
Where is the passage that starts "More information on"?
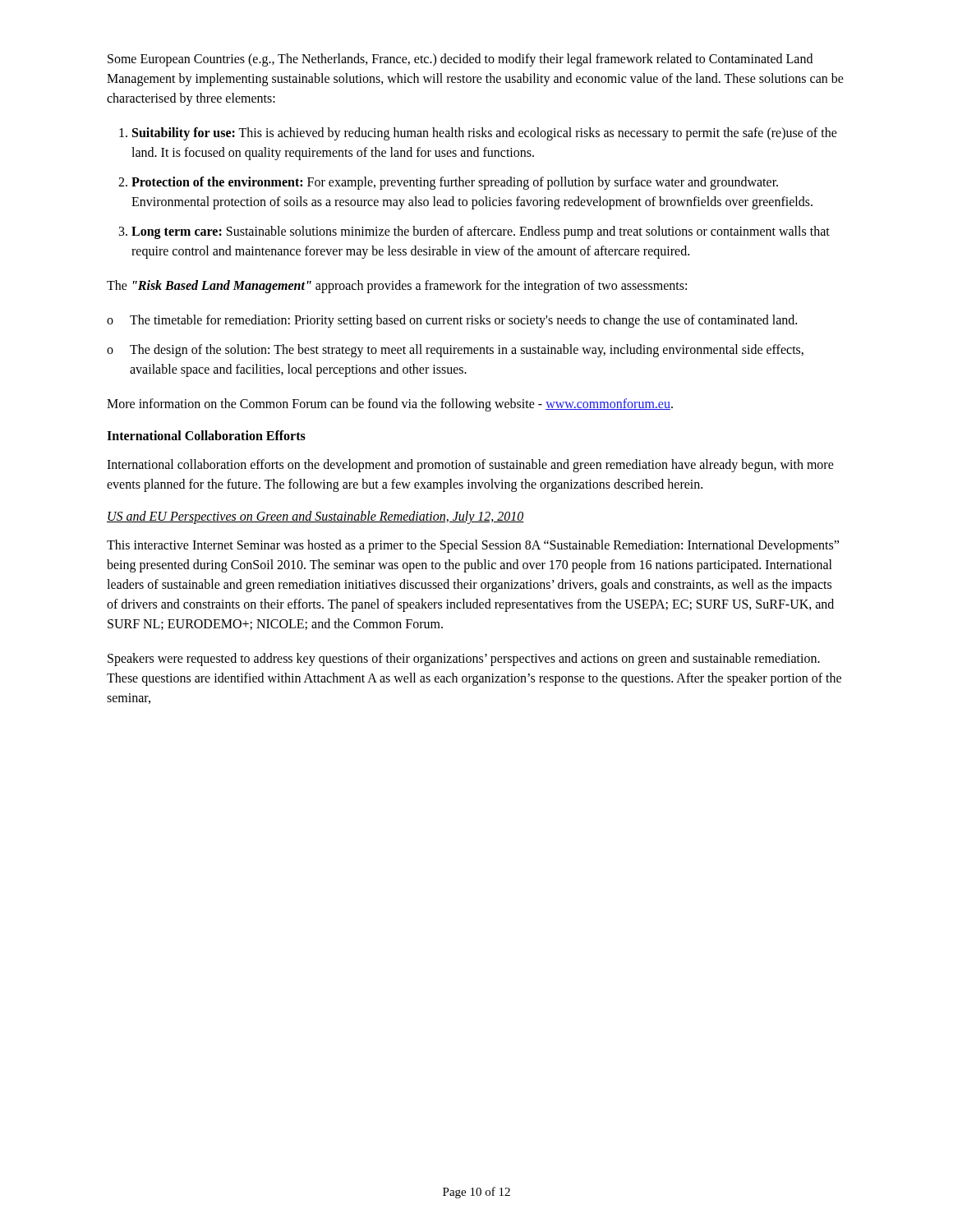[390, 404]
